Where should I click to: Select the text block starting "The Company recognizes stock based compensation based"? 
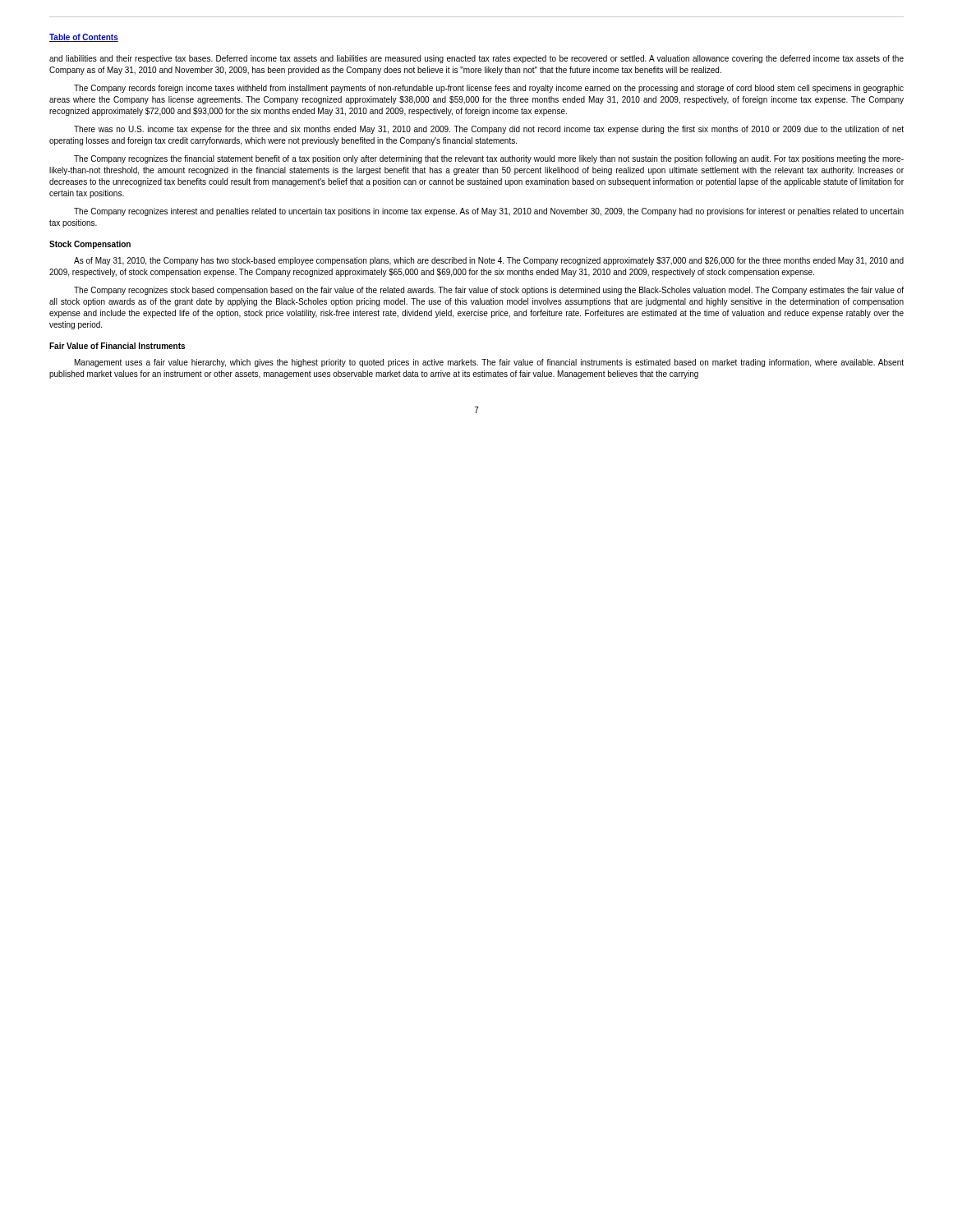[476, 308]
